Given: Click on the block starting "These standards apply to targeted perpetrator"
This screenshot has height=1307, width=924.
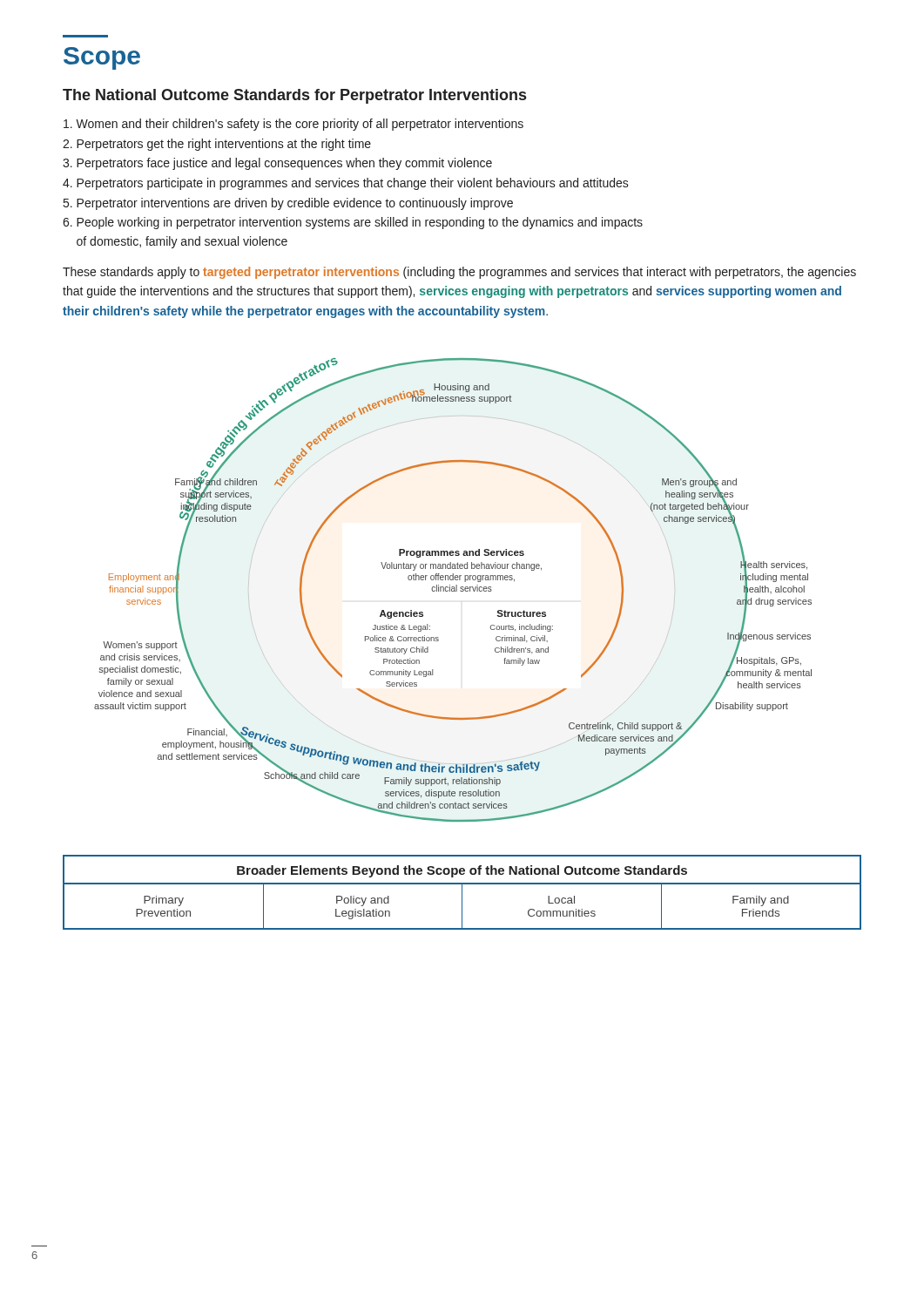Looking at the screenshot, I should click(x=460, y=291).
